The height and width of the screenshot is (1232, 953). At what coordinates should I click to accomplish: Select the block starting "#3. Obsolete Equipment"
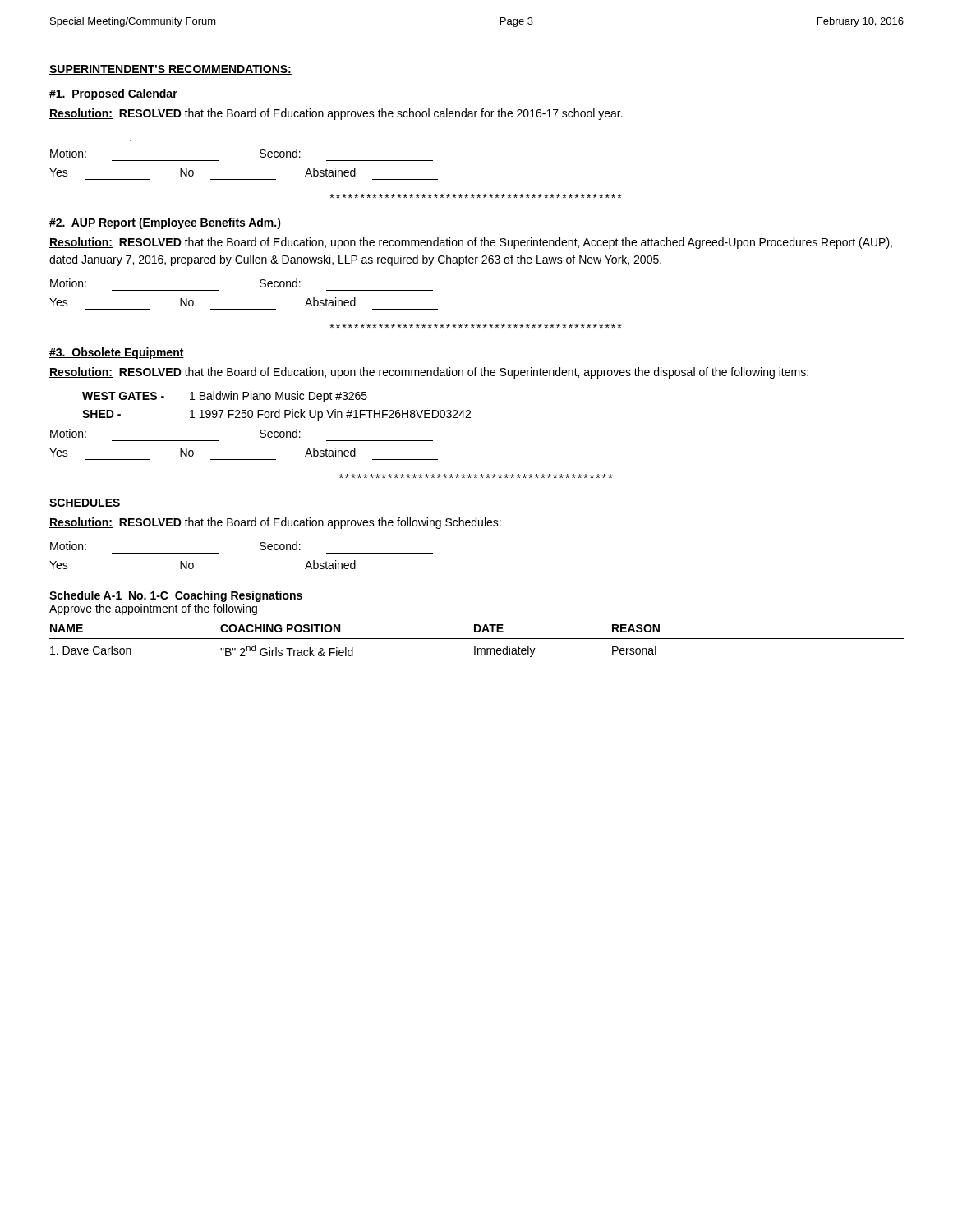(x=116, y=352)
